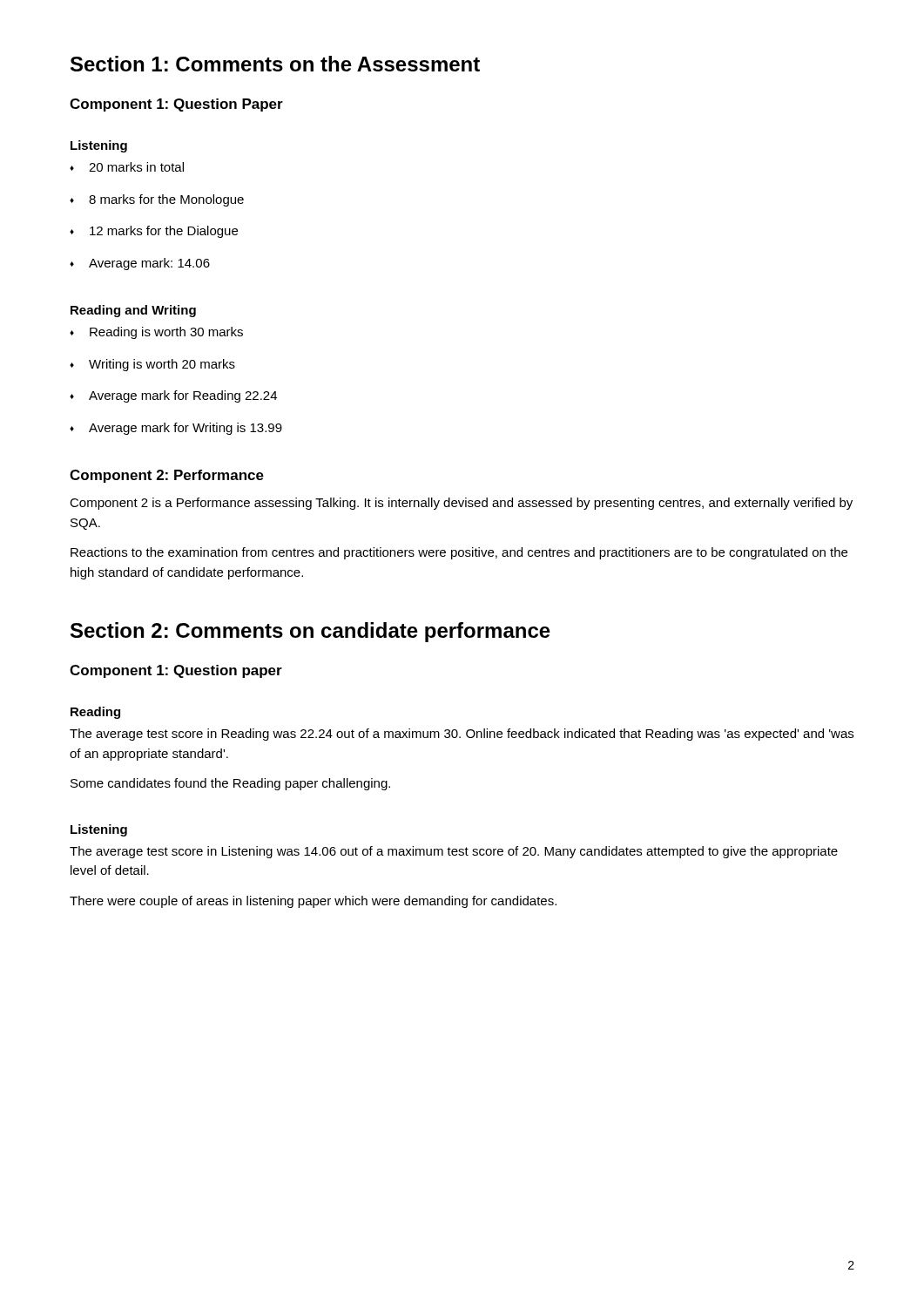The width and height of the screenshot is (924, 1307).
Task: Locate the text block with the text "The average test score in Listening"
Action: [454, 860]
